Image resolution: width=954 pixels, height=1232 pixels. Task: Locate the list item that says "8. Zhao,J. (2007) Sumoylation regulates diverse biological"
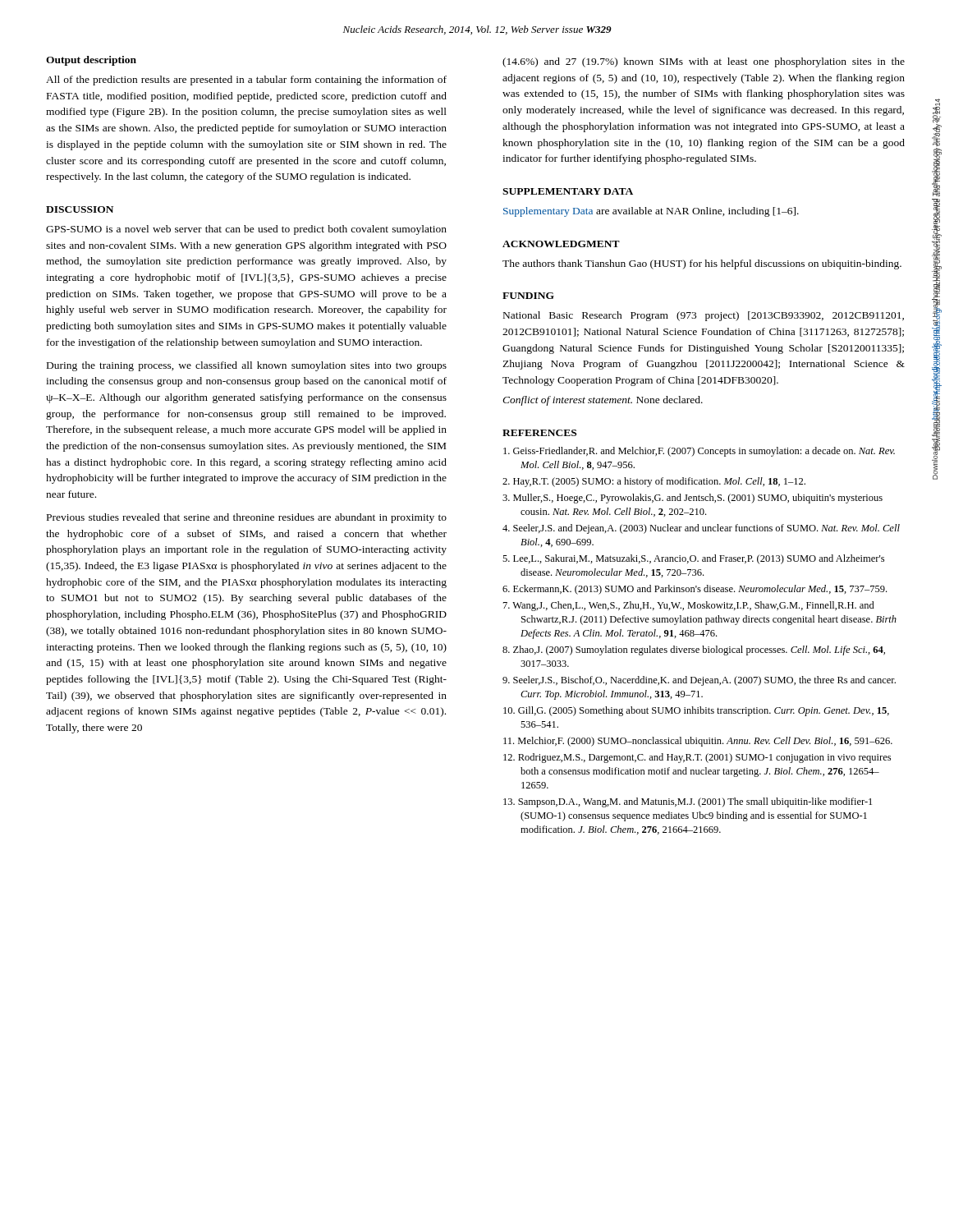[694, 656]
